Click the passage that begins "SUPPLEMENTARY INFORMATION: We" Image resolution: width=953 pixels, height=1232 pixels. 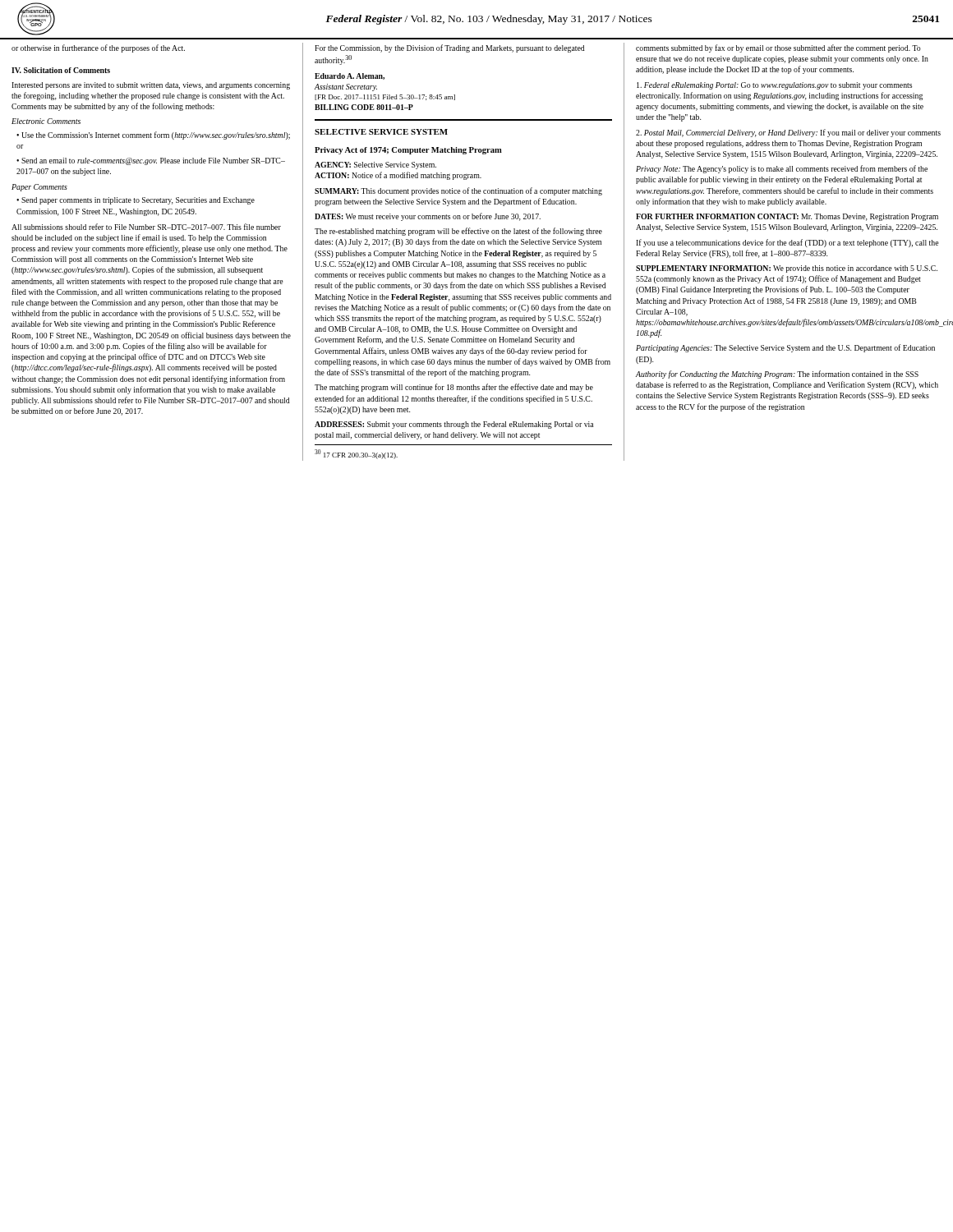[789, 337]
